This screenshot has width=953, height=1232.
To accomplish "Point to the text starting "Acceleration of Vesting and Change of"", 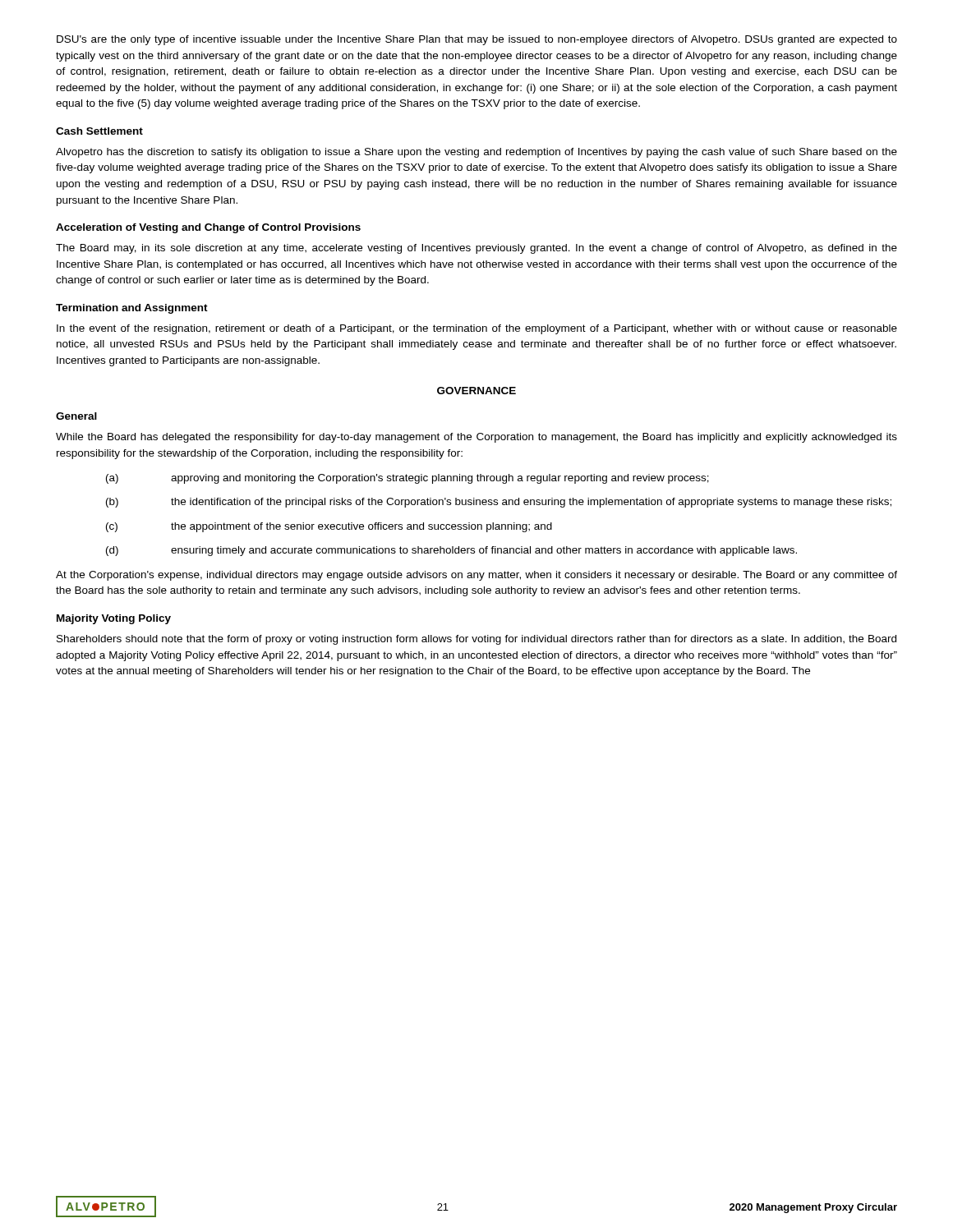I will pyautogui.click(x=208, y=227).
